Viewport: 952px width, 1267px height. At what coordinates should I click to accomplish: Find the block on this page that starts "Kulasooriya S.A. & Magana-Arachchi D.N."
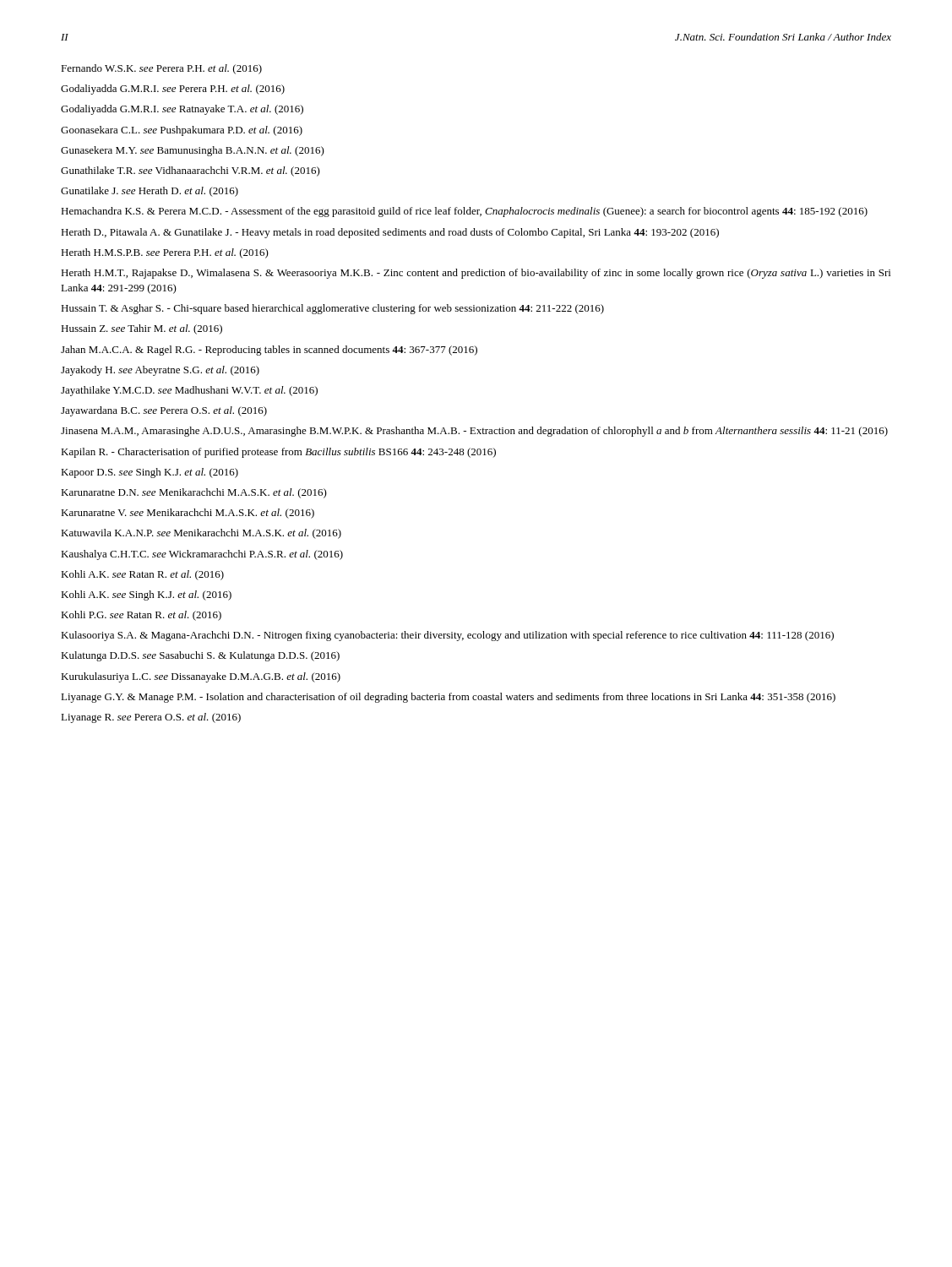click(x=447, y=635)
